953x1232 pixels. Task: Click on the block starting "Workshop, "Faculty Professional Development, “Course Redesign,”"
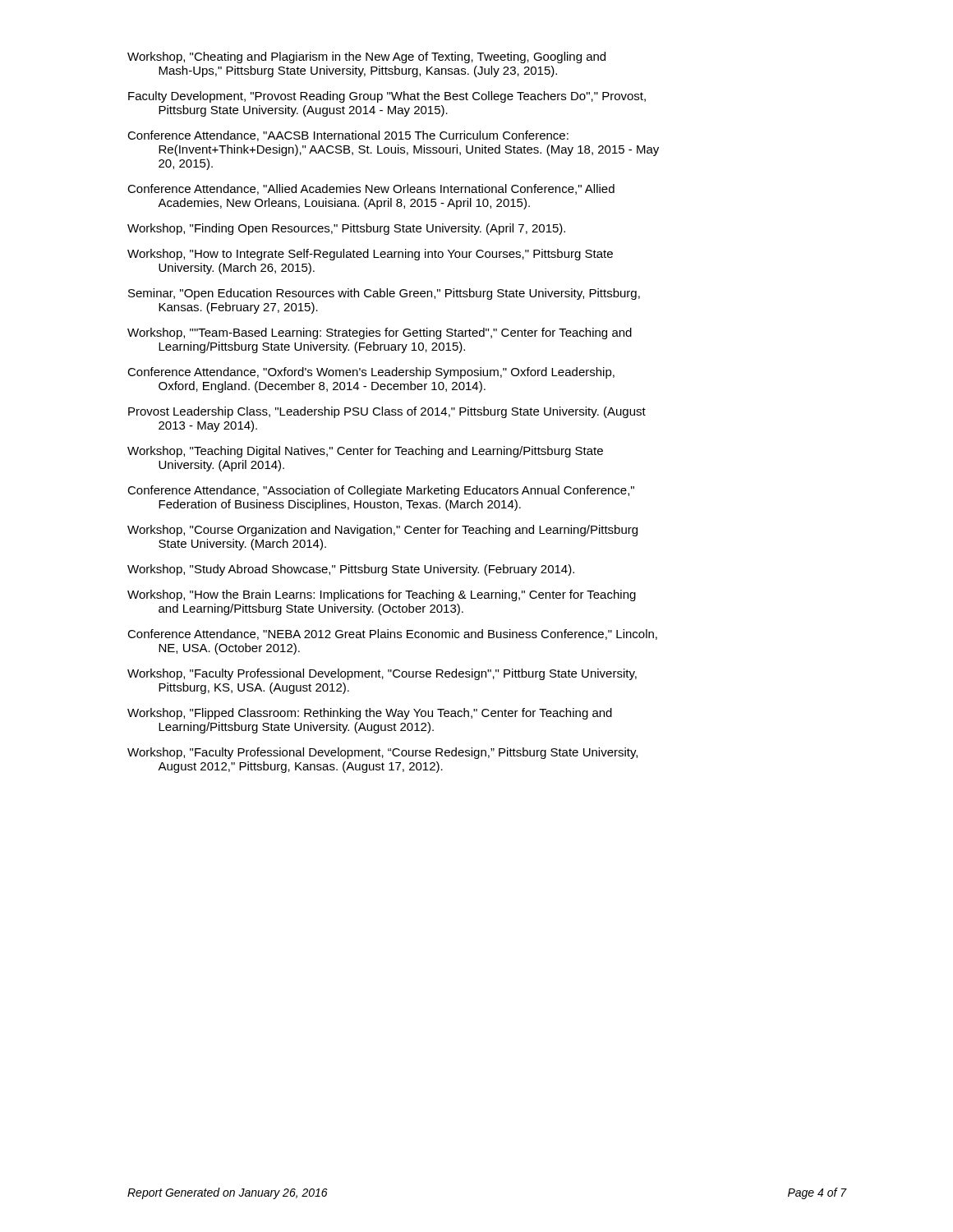487,759
